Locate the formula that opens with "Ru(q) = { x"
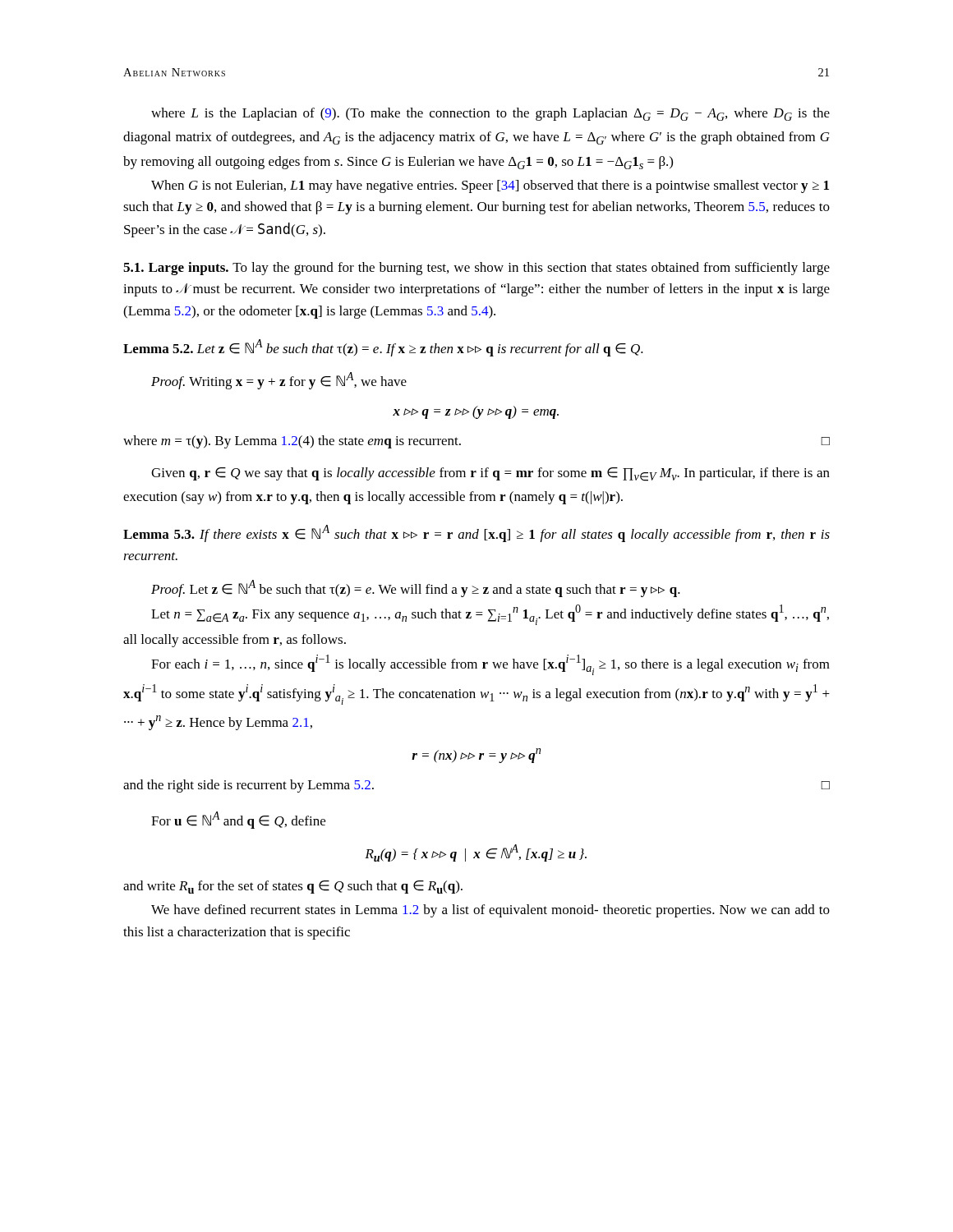 476,853
